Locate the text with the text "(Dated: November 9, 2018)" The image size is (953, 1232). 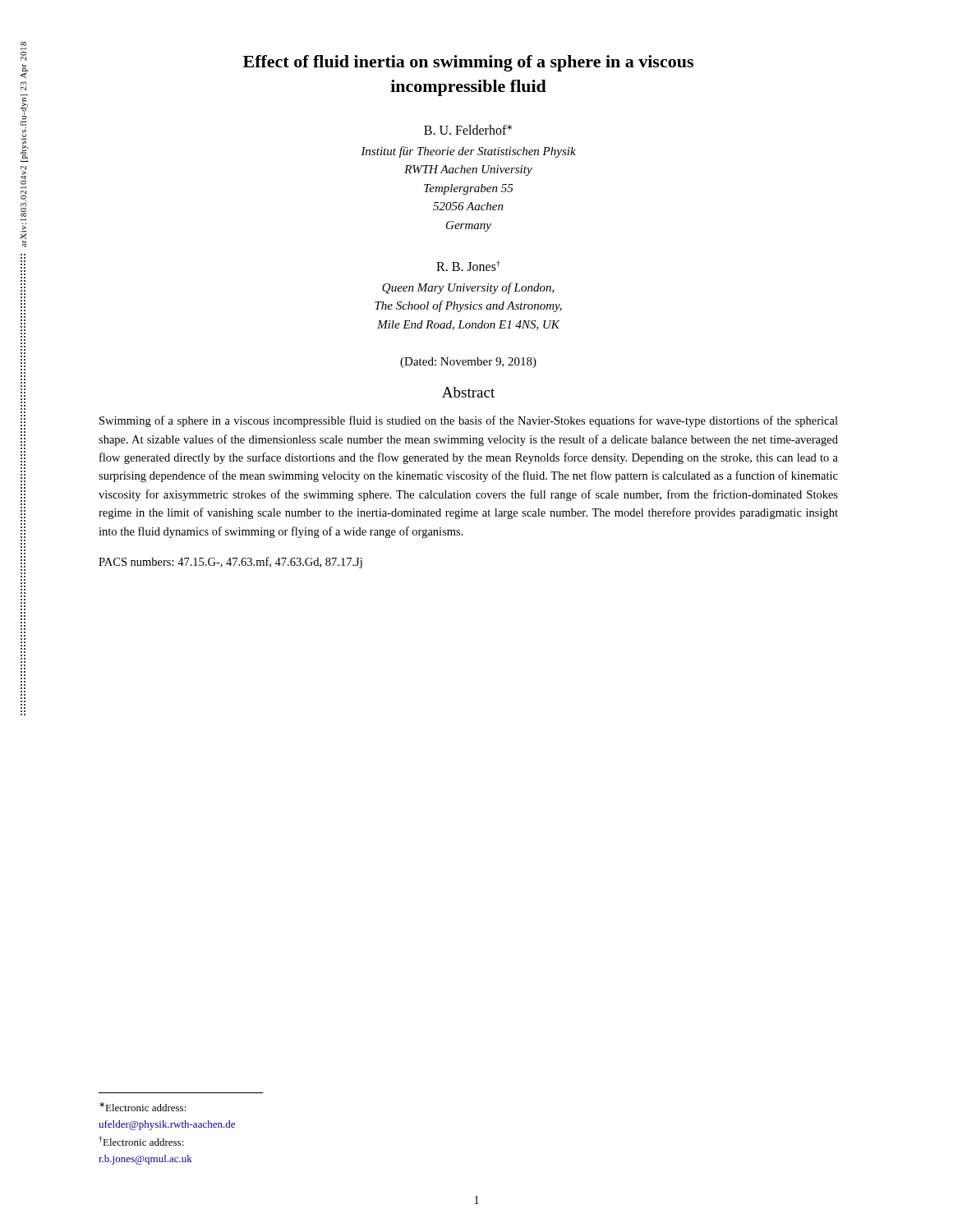468,361
